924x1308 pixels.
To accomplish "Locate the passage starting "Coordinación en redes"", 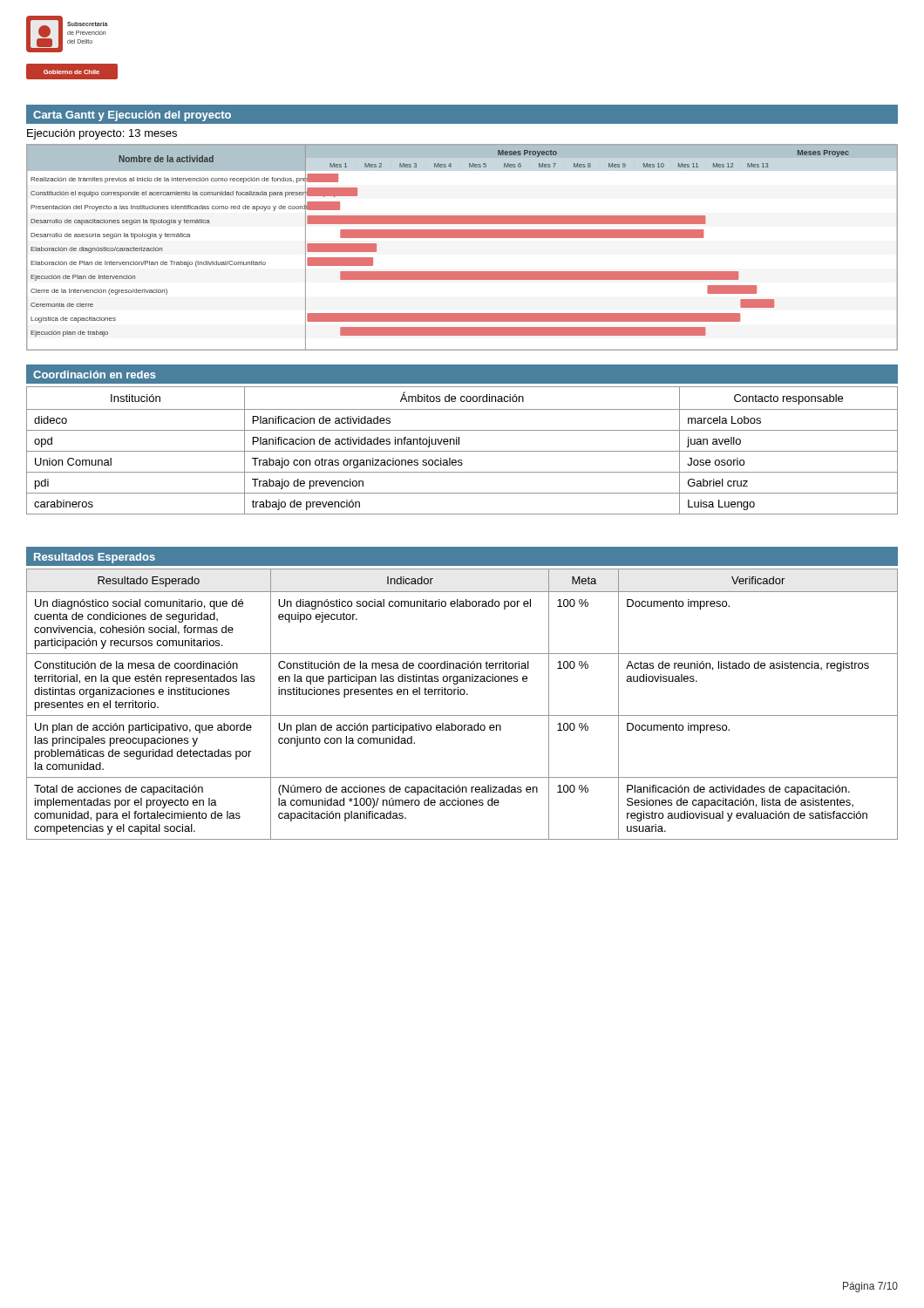I will pos(95,374).
